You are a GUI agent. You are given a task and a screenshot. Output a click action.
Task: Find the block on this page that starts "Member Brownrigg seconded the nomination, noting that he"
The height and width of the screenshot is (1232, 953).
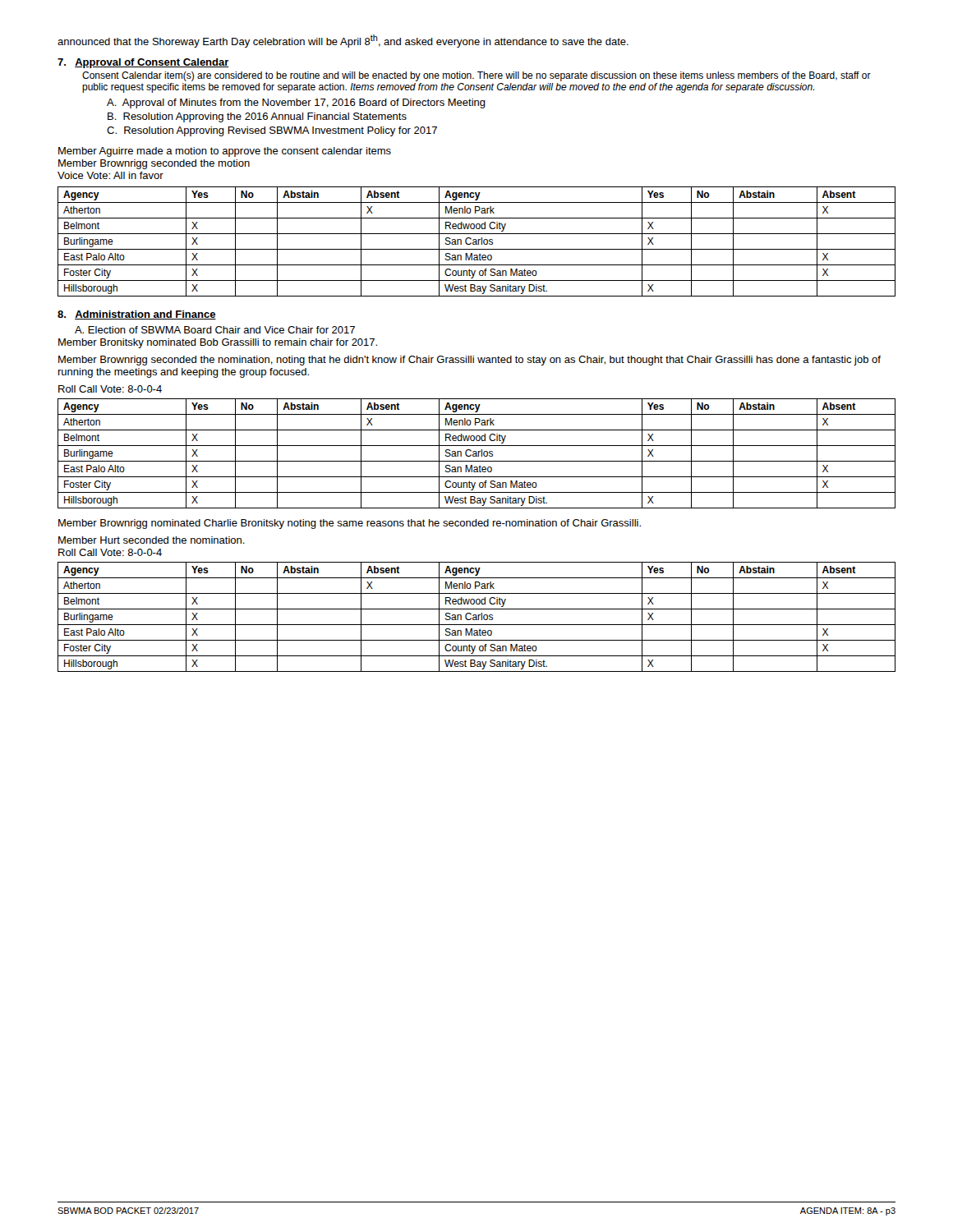pos(469,366)
